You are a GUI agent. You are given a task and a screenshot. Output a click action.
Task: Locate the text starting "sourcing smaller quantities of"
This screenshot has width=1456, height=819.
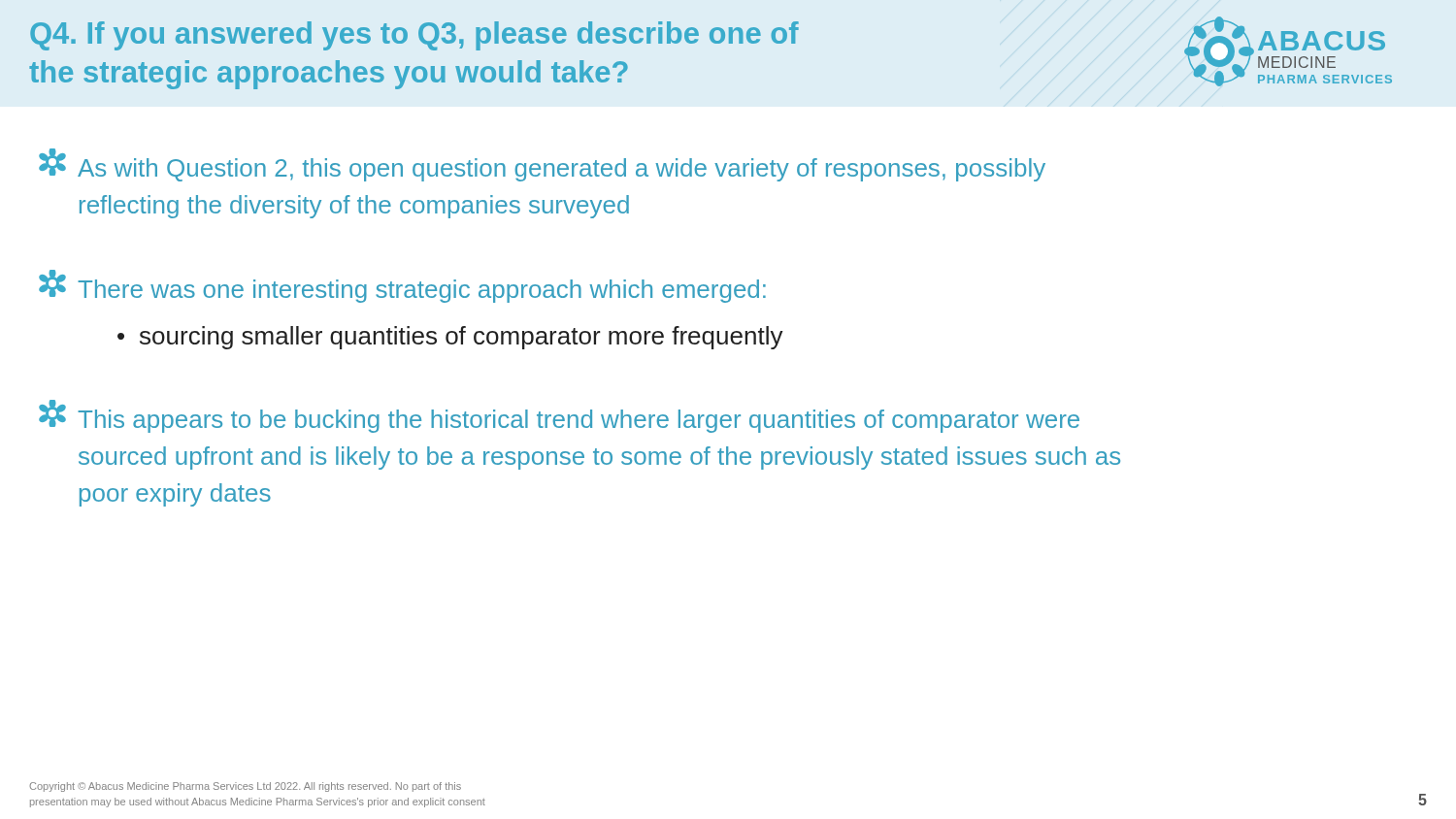[461, 336]
